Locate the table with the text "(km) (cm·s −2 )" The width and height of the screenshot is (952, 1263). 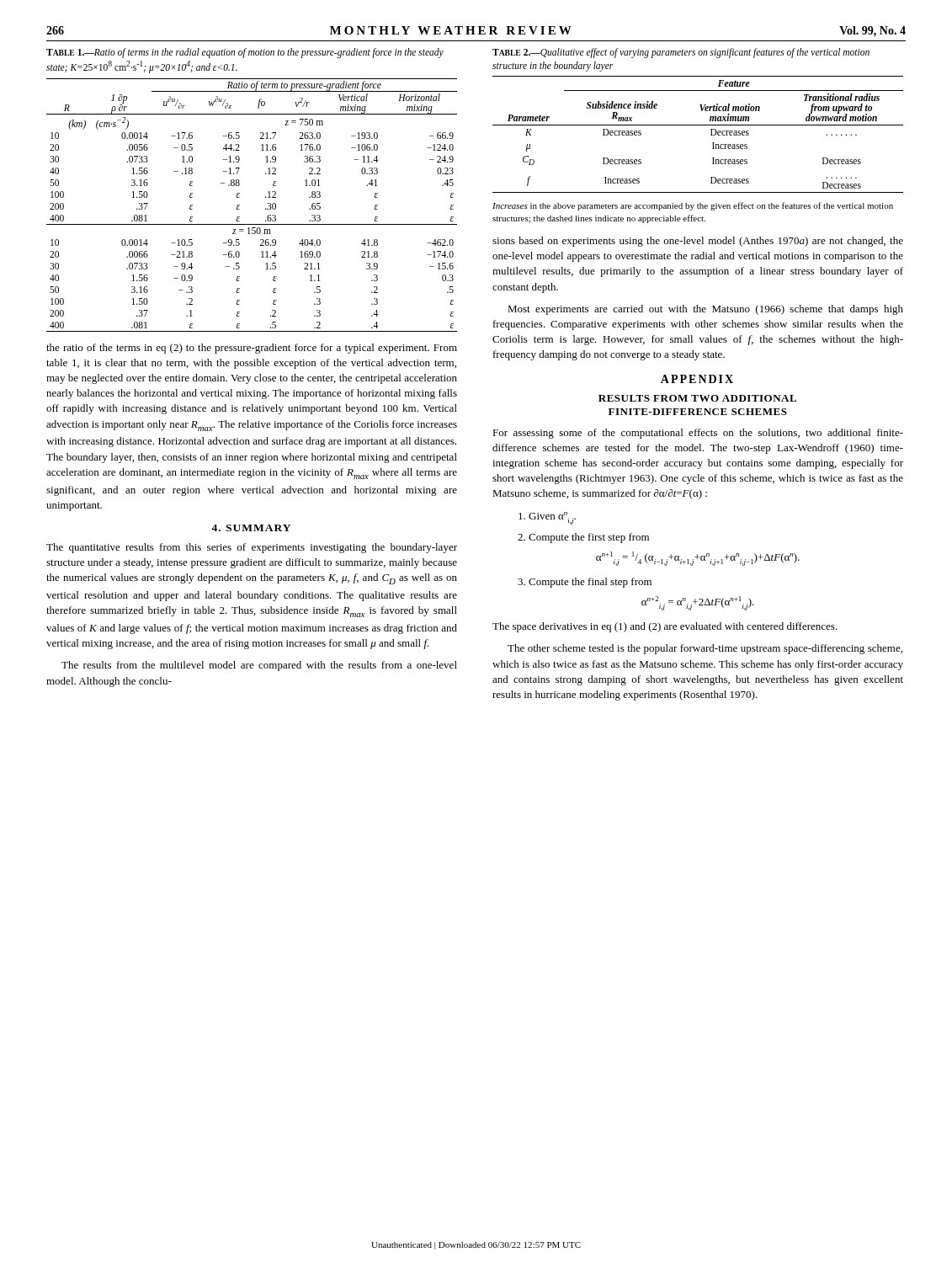252,205
